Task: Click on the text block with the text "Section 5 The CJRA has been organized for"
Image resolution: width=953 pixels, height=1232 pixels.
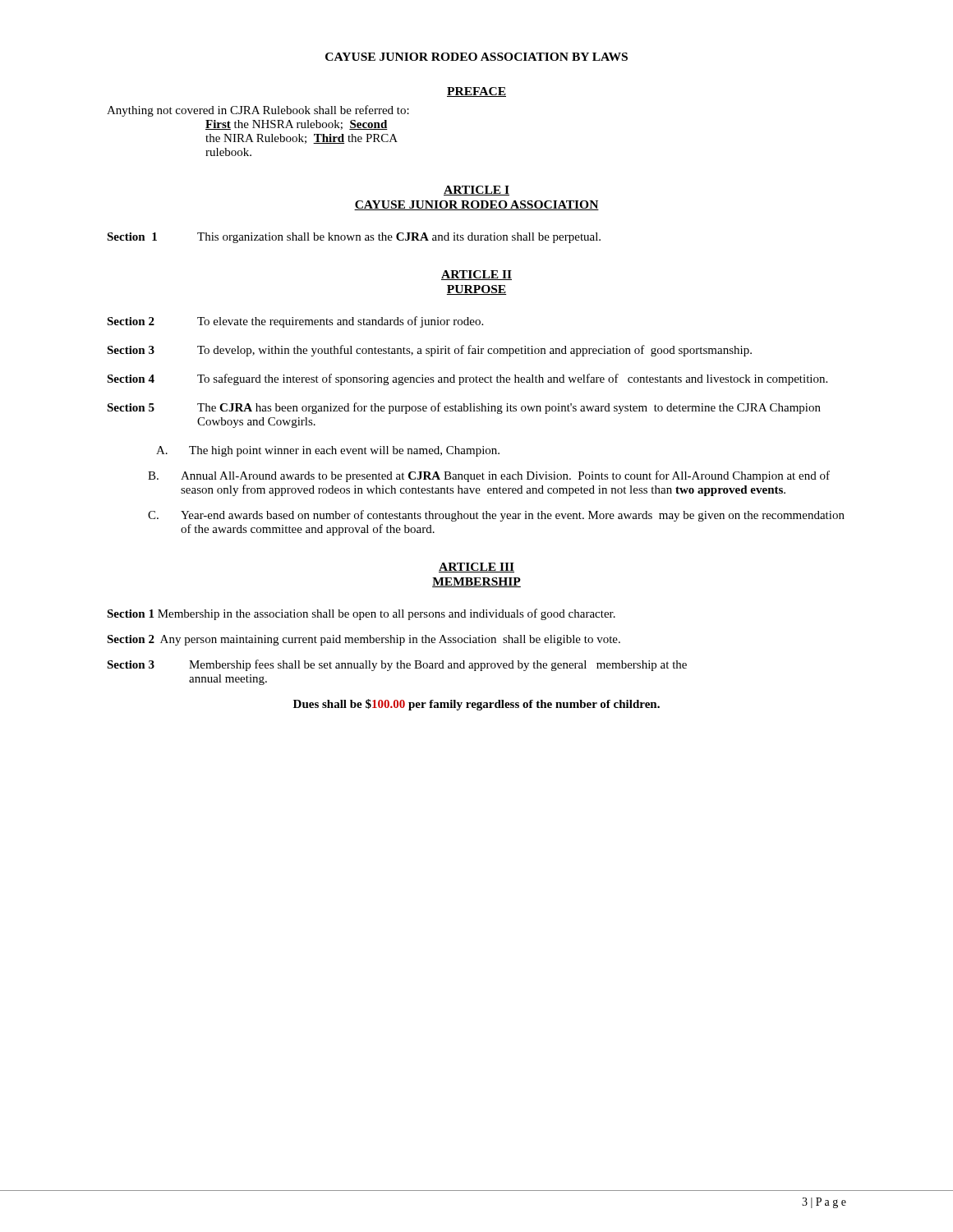Action: coord(476,415)
